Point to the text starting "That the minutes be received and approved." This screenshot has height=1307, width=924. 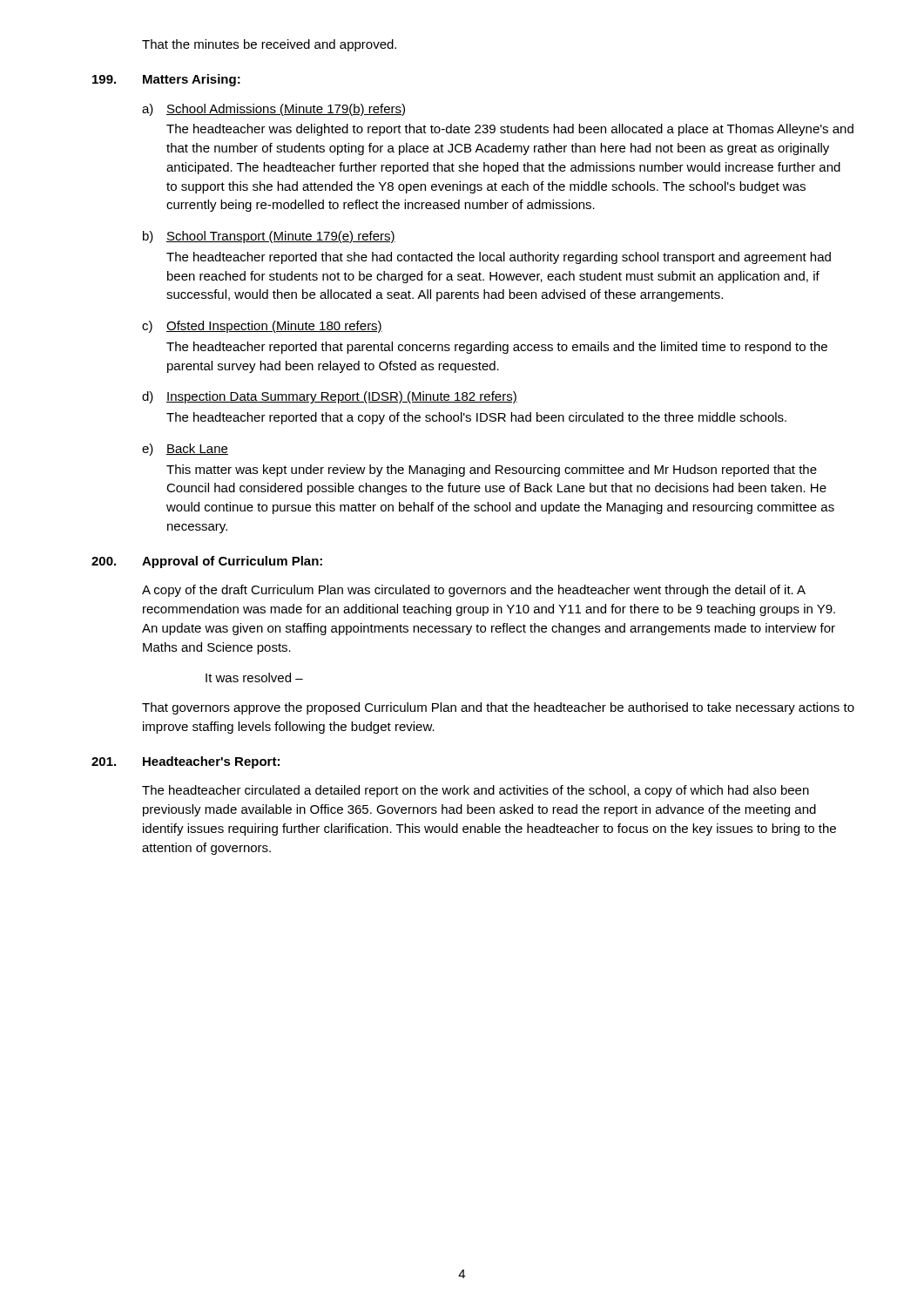(x=270, y=44)
